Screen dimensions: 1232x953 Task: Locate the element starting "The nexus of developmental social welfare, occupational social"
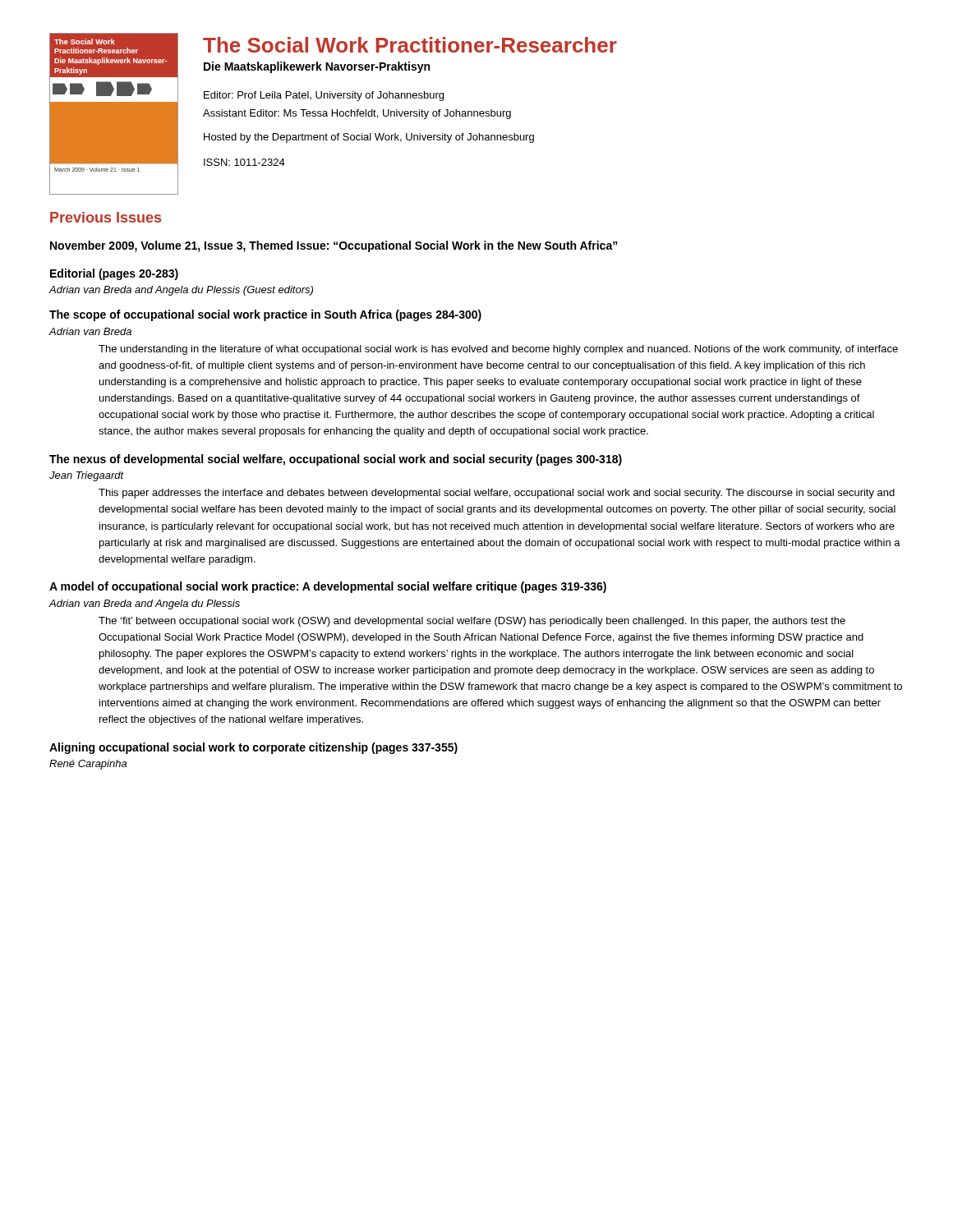tap(336, 459)
